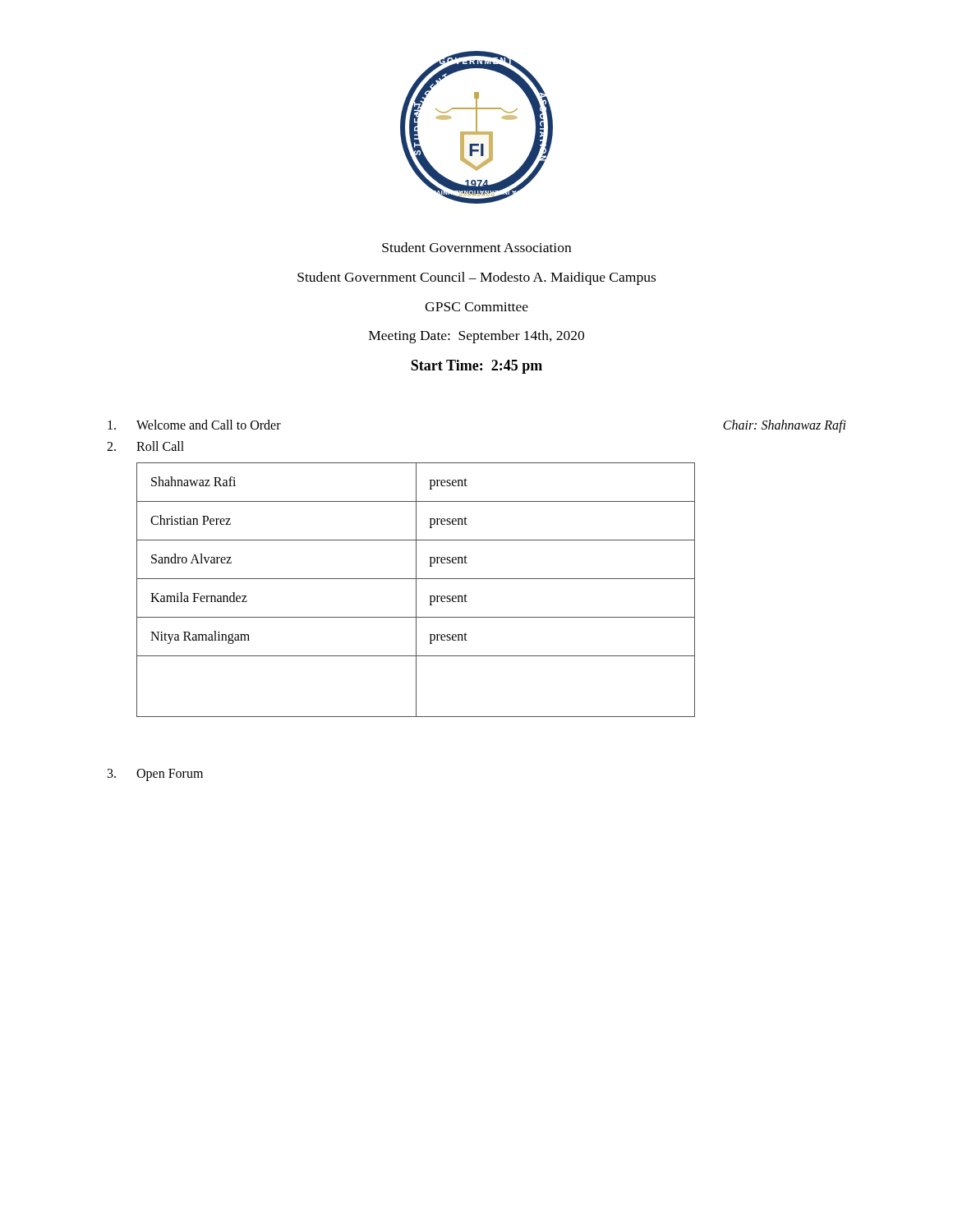Locate the table with the text "Christian Perez"

476,589
